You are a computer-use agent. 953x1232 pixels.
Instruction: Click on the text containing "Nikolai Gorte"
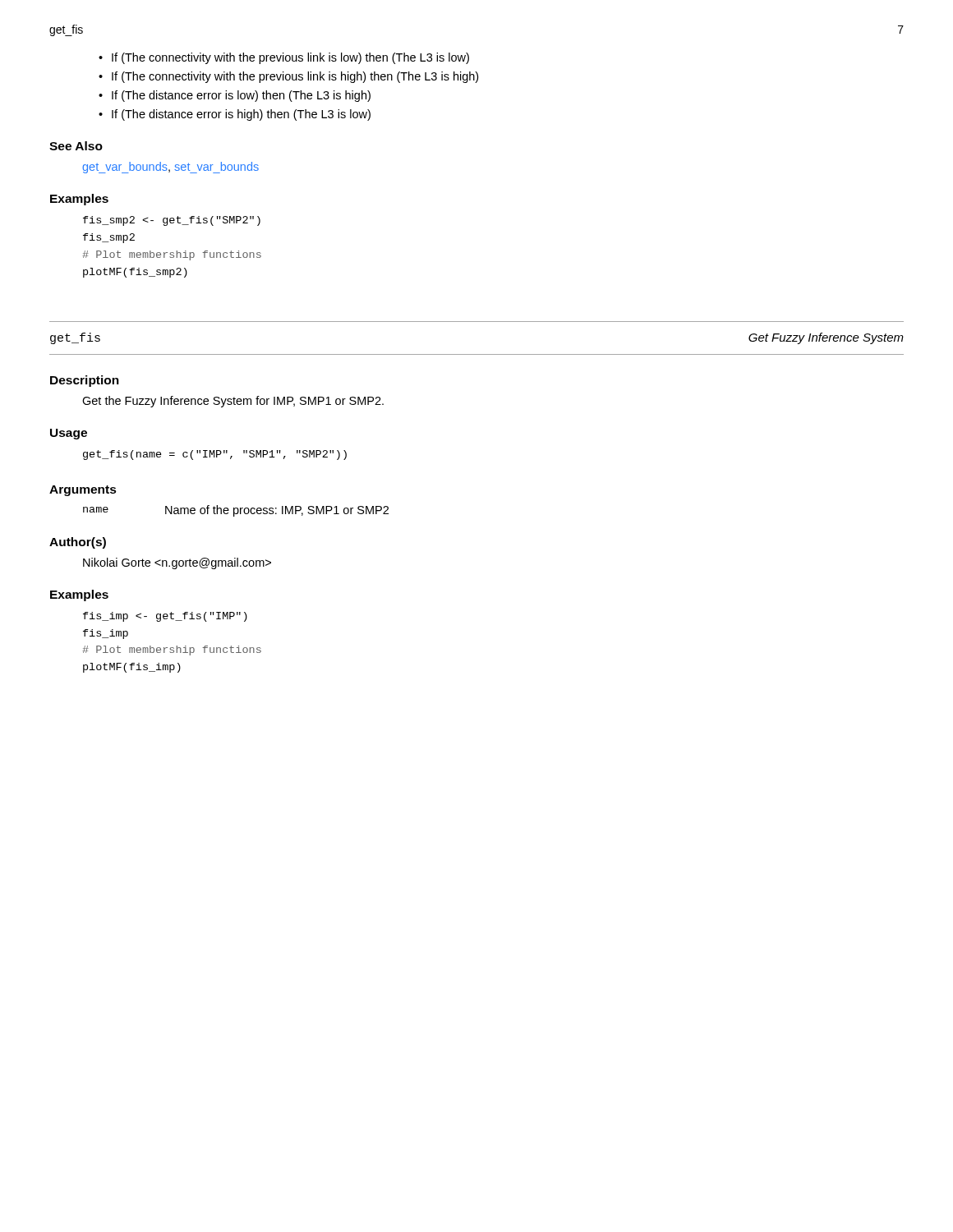click(x=177, y=562)
